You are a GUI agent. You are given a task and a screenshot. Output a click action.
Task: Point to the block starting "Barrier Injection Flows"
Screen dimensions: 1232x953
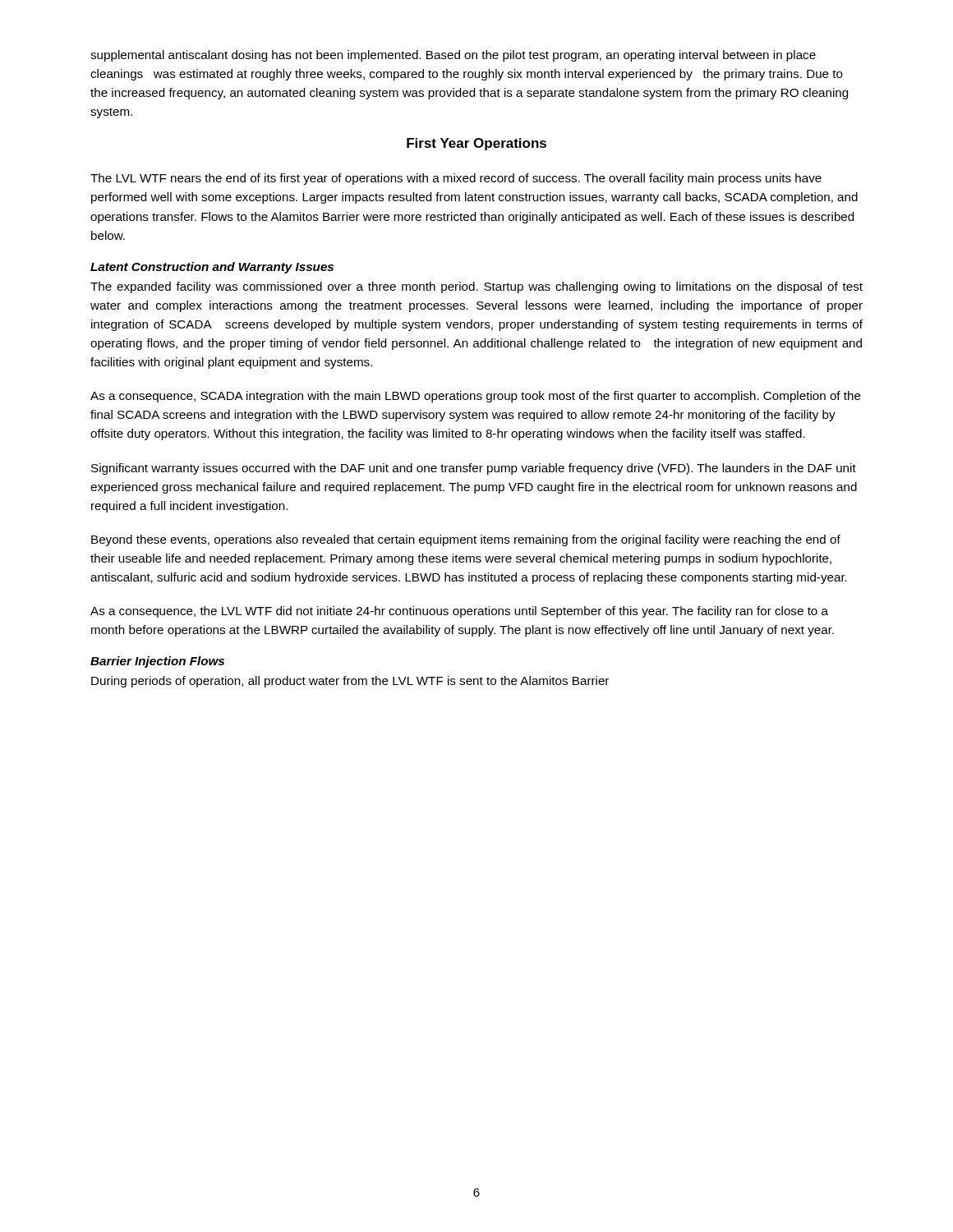click(x=158, y=661)
